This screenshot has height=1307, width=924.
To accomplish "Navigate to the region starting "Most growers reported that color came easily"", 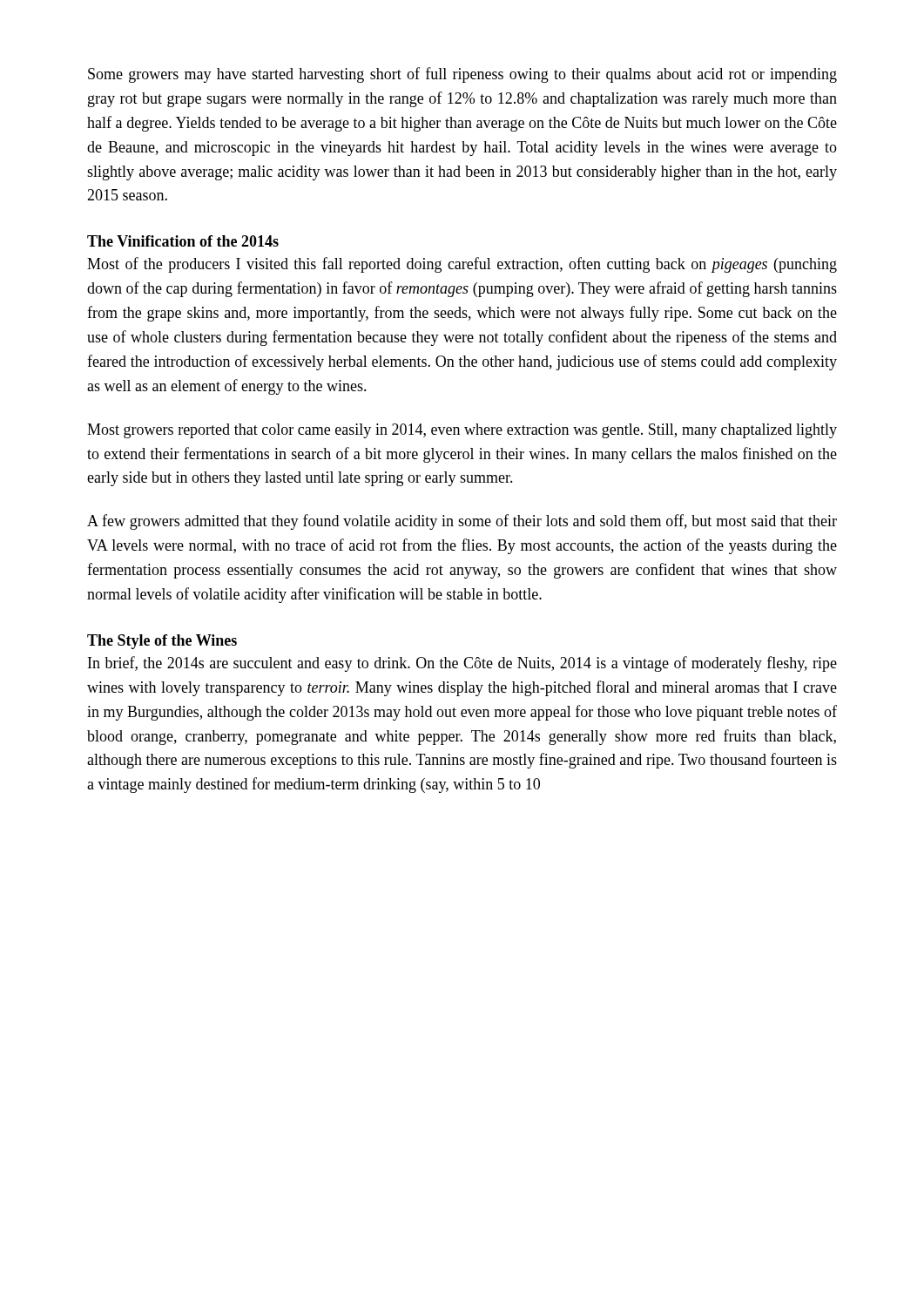I will pos(462,454).
